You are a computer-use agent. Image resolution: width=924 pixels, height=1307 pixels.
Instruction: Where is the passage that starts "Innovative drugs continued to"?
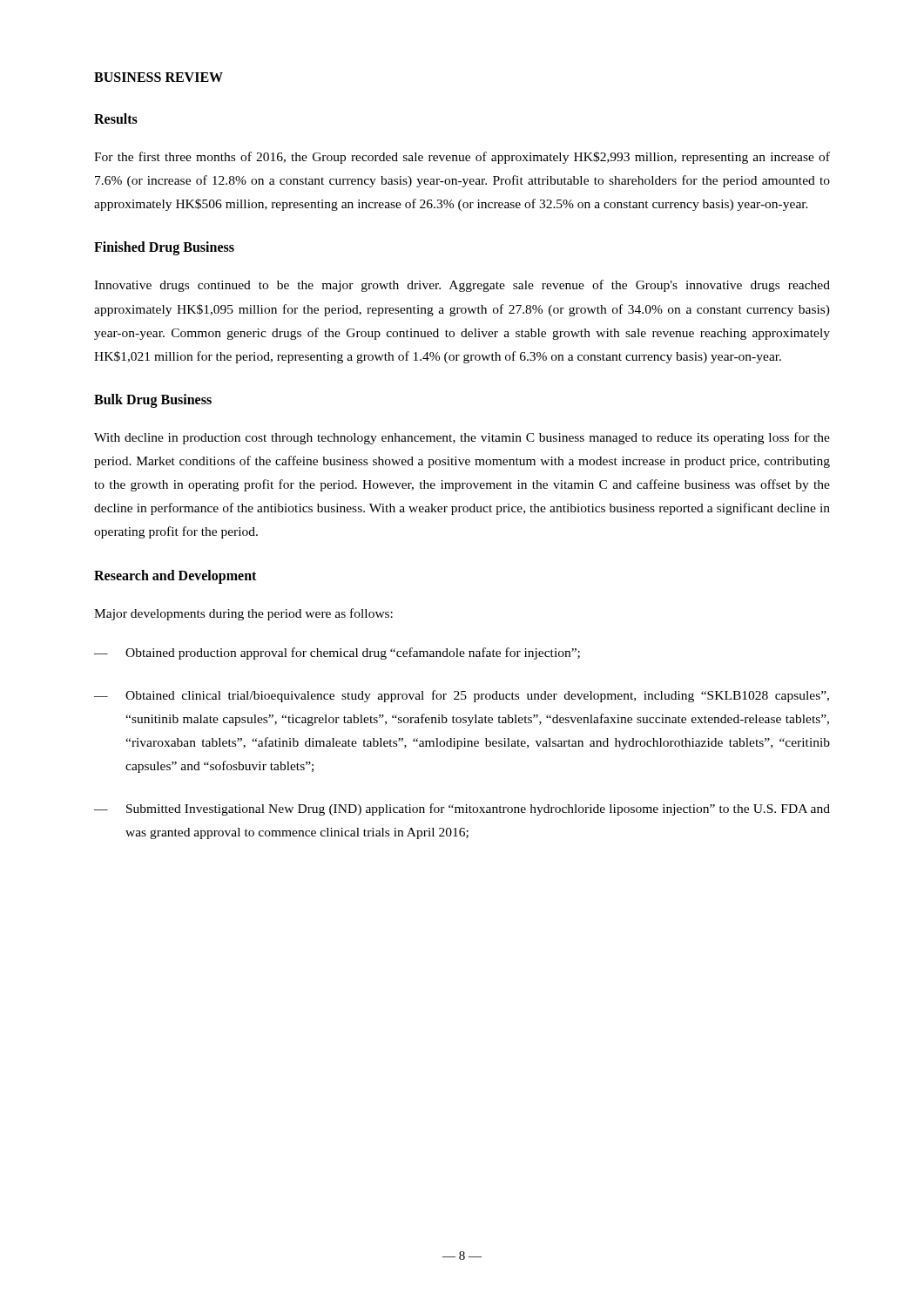[x=462, y=320]
